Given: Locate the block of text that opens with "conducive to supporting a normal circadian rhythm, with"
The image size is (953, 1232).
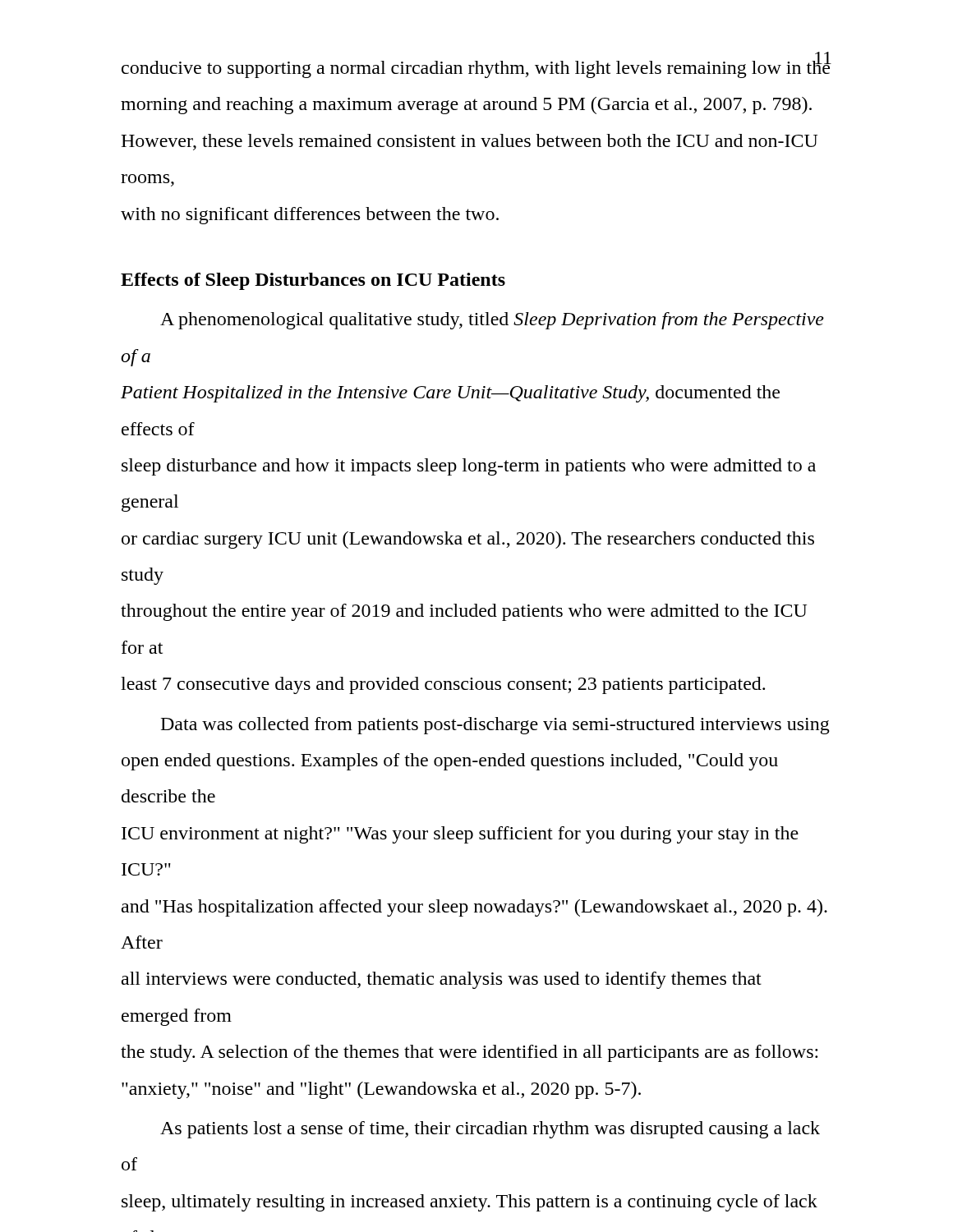Looking at the screenshot, I should click(x=476, y=140).
